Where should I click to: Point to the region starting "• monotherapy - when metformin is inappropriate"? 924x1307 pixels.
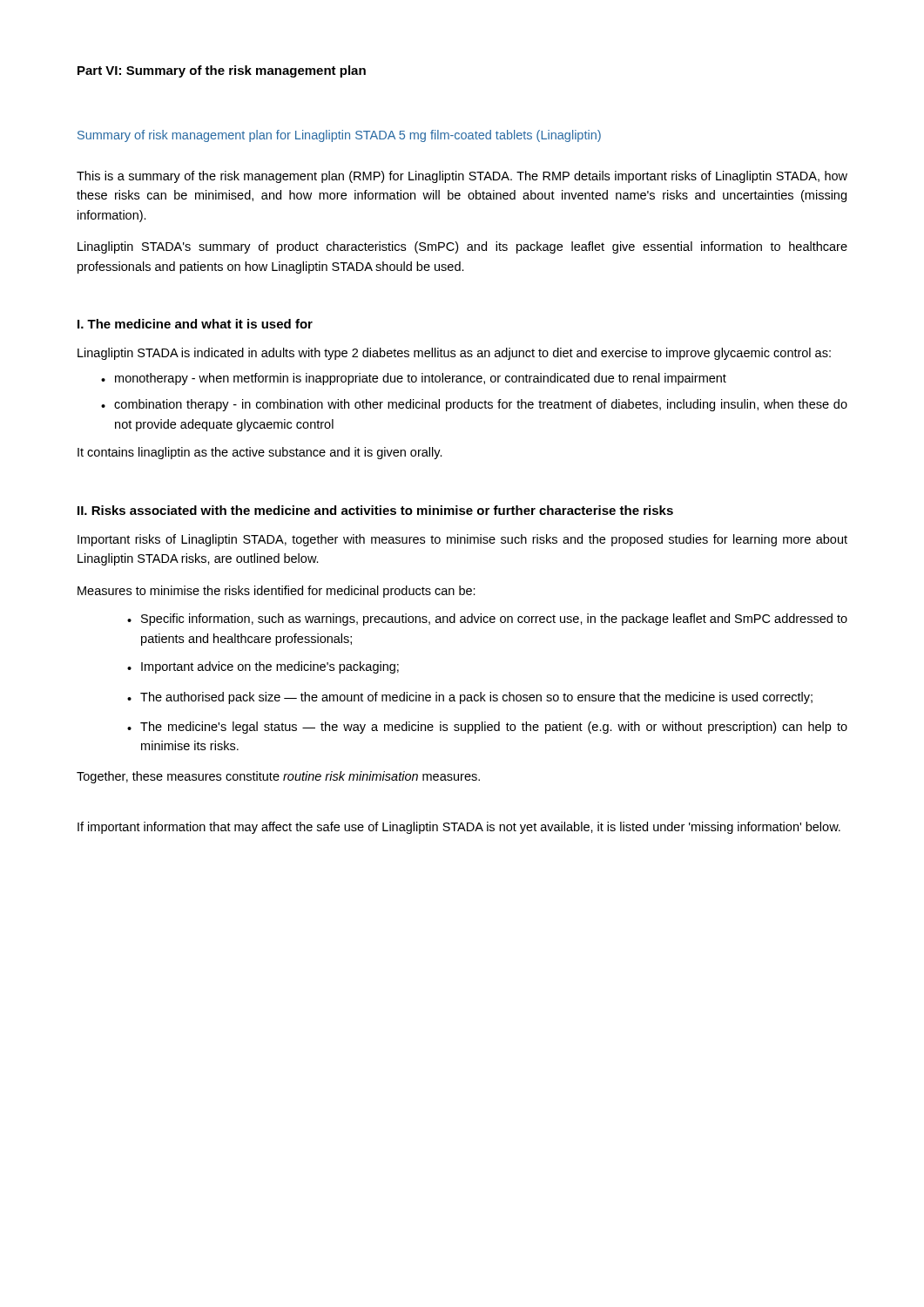pyautogui.click(x=414, y=379)
